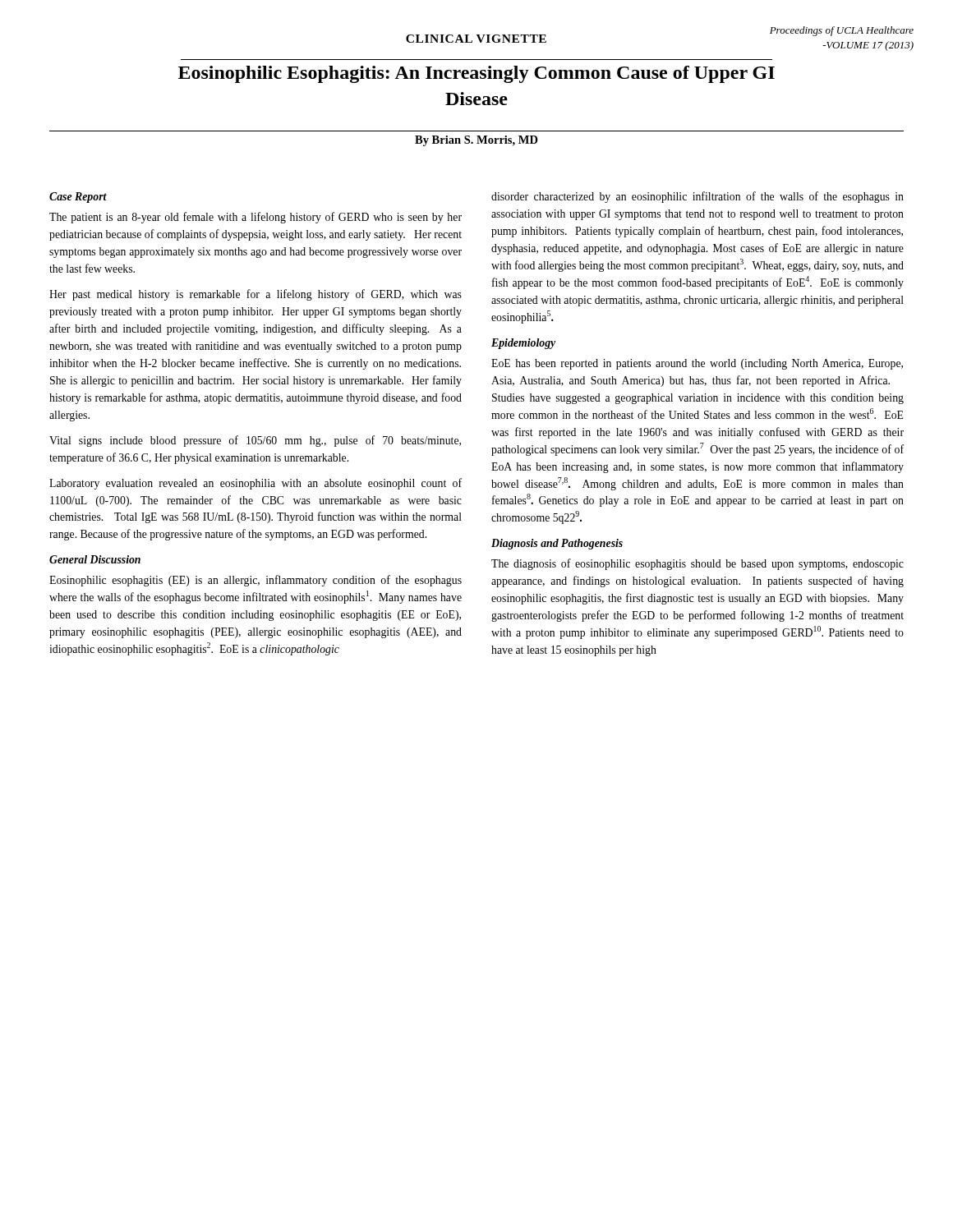This screenshot has width=953, height=1232.
Task: Find the block starting "By Brian S. Morris, MD"
Action: 476,140
